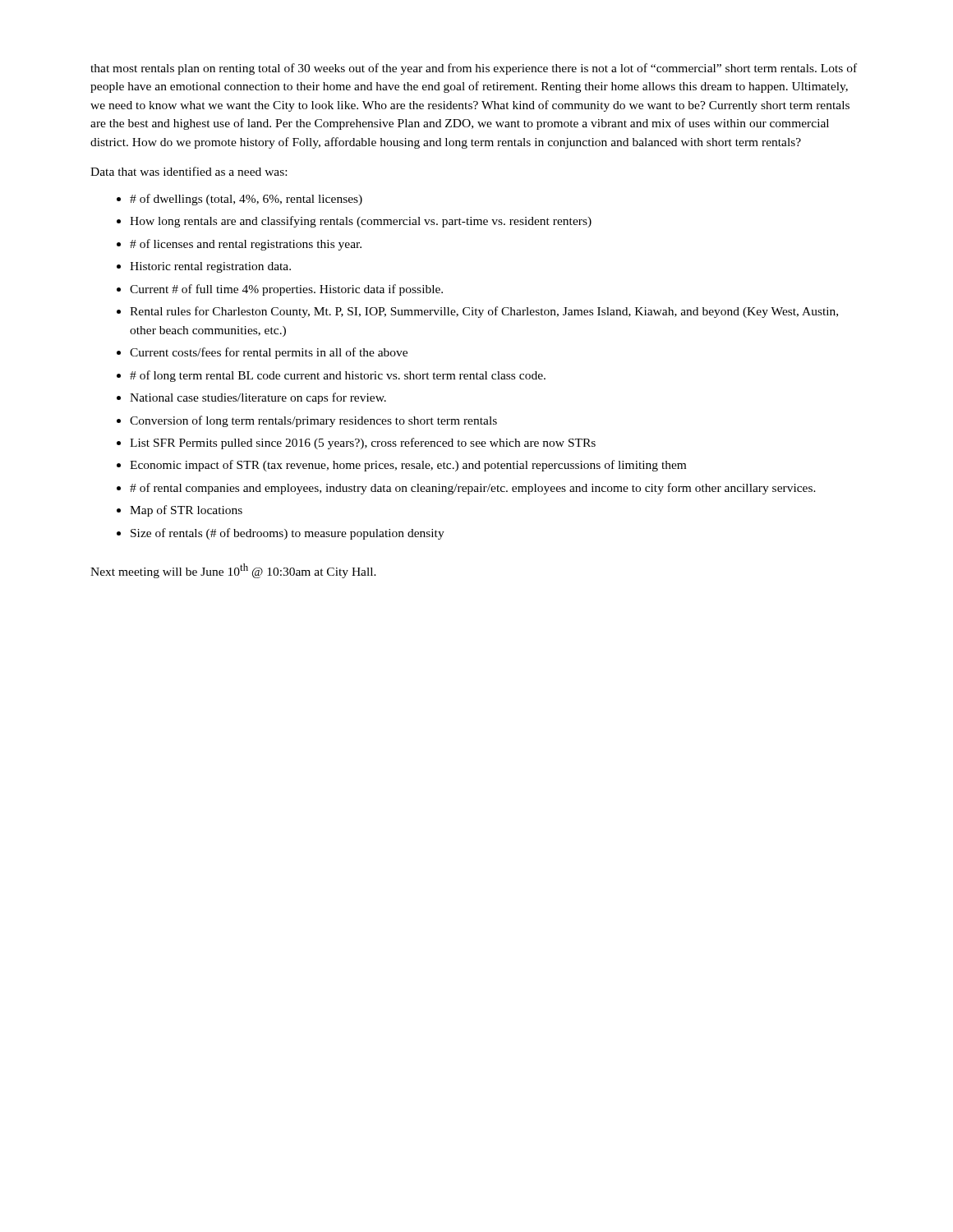This screenshot has height=1232, width=953.
Task: Point to the text block starting "Current # of full time"
Action: pos(287,288)
